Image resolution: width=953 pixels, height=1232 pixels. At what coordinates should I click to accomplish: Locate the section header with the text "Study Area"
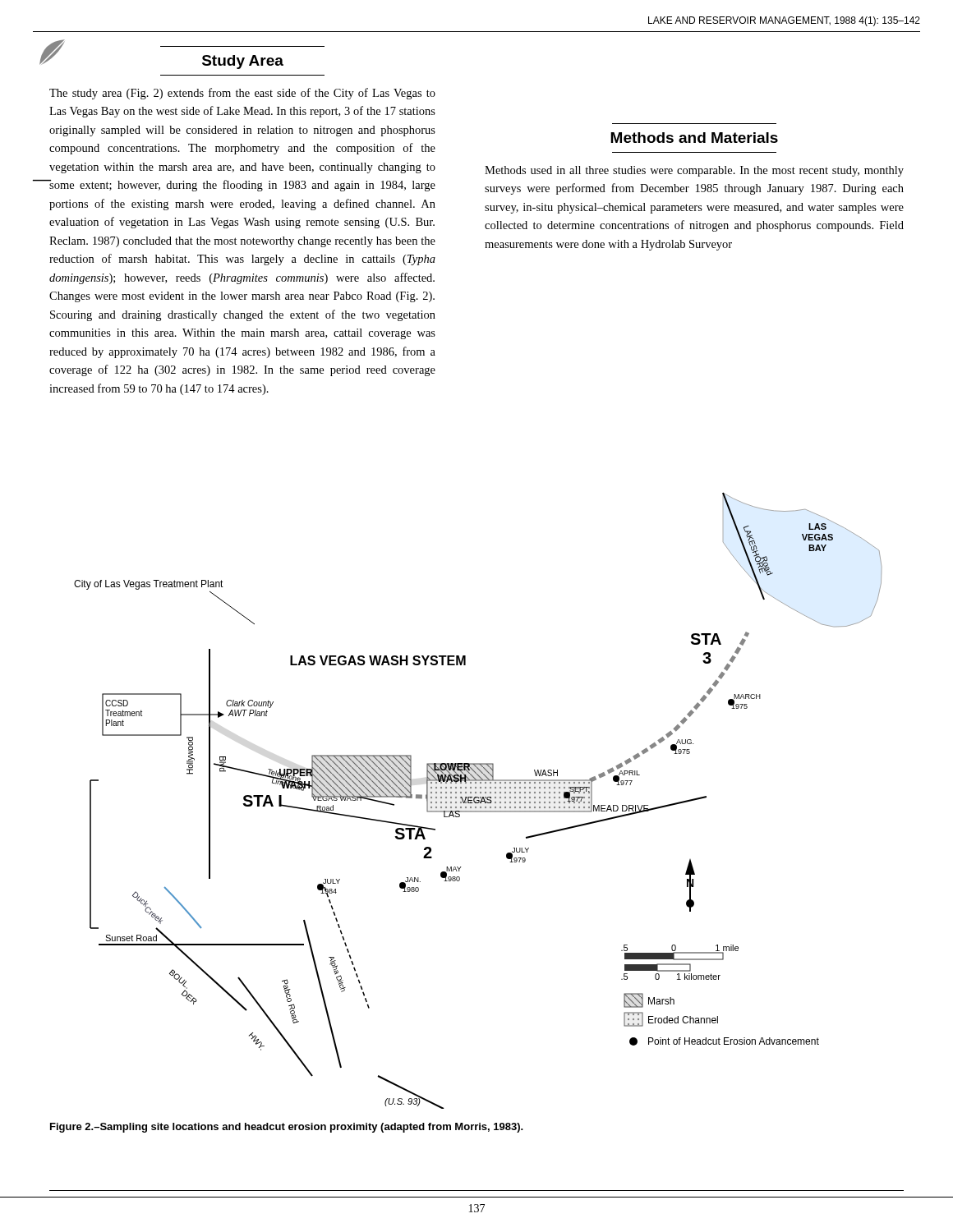tap(242, 61)
